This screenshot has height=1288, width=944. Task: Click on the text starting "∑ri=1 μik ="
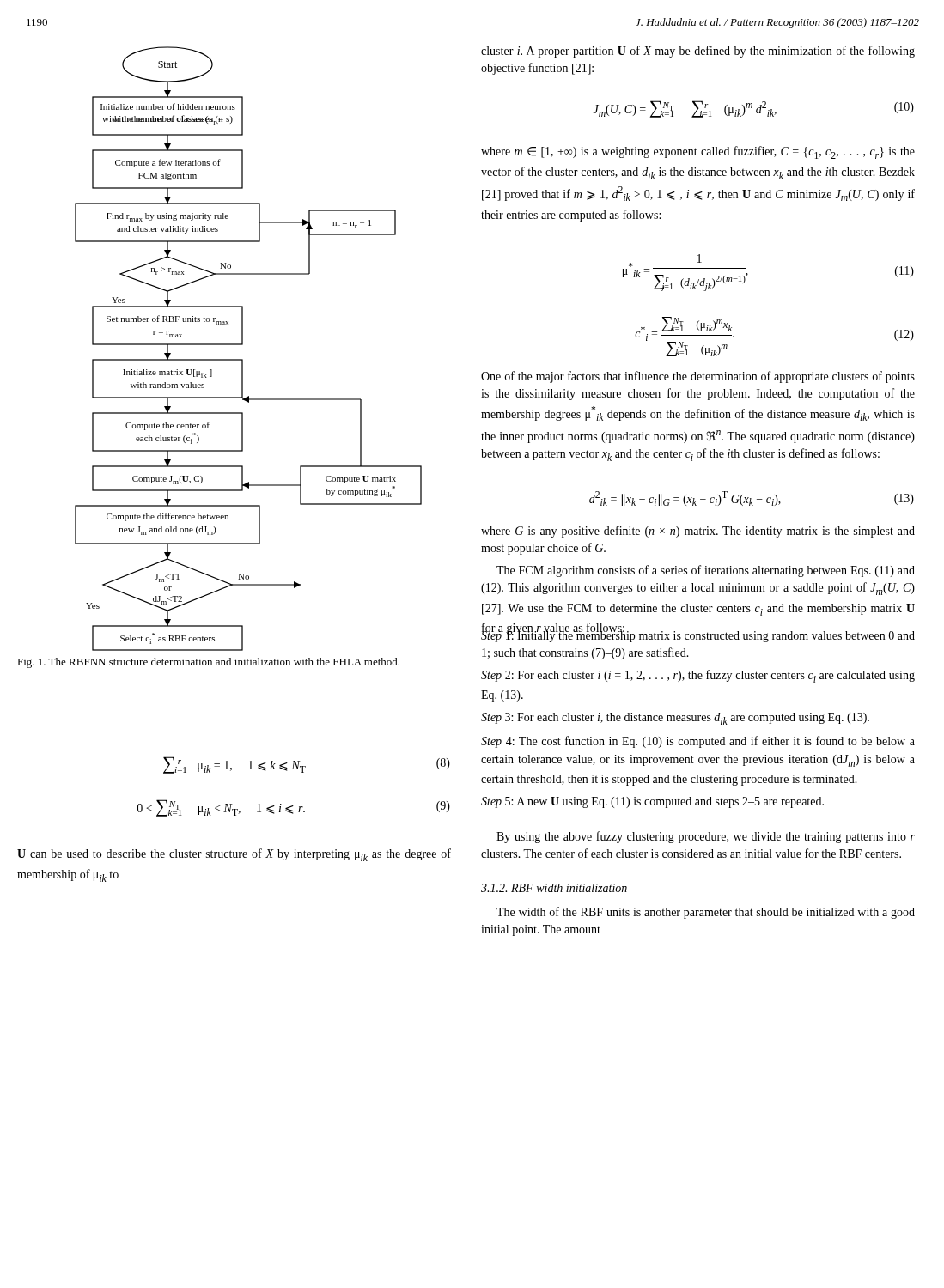(x=234, y=764)
